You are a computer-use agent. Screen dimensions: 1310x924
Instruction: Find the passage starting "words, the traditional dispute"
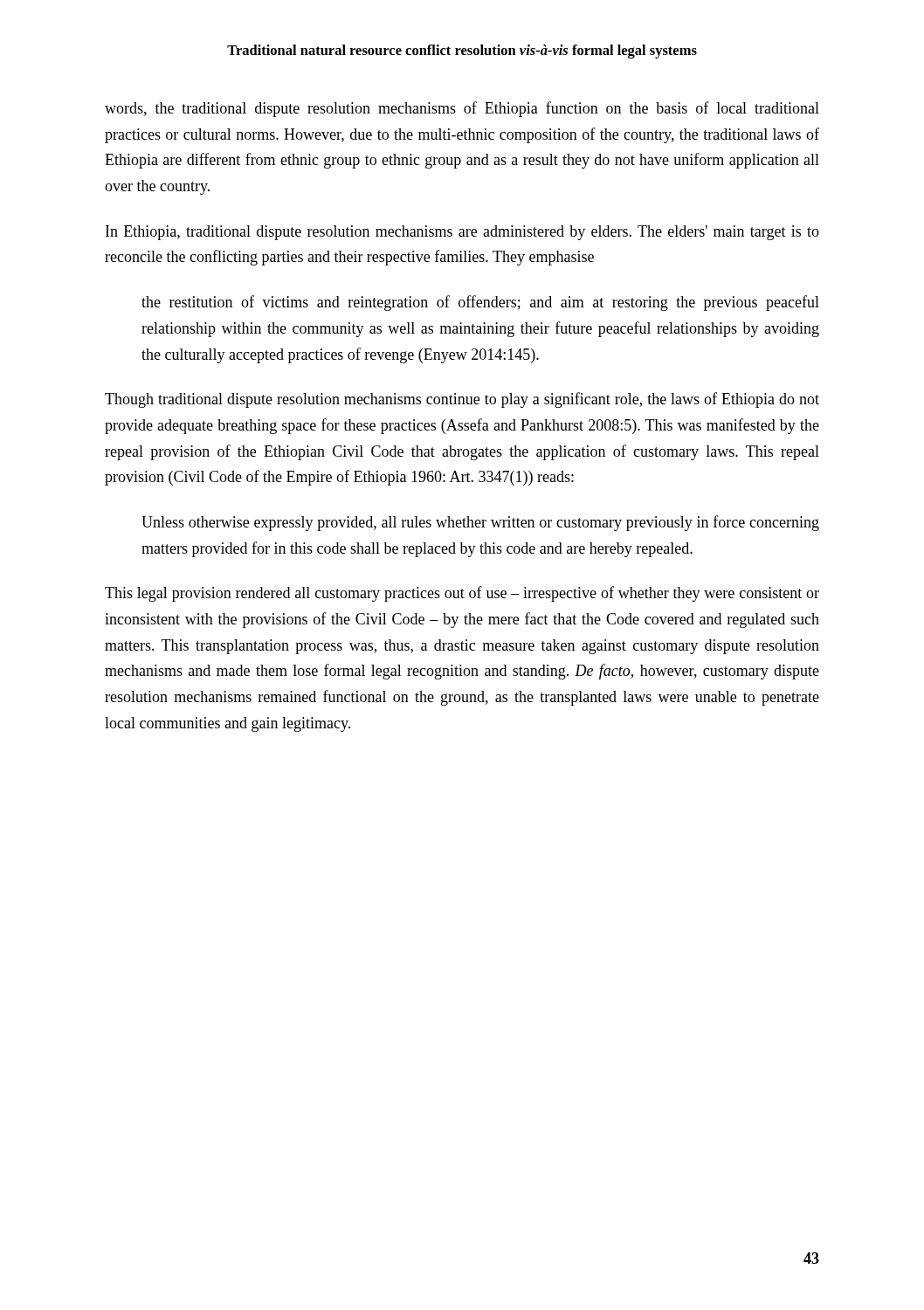[462, 147]
